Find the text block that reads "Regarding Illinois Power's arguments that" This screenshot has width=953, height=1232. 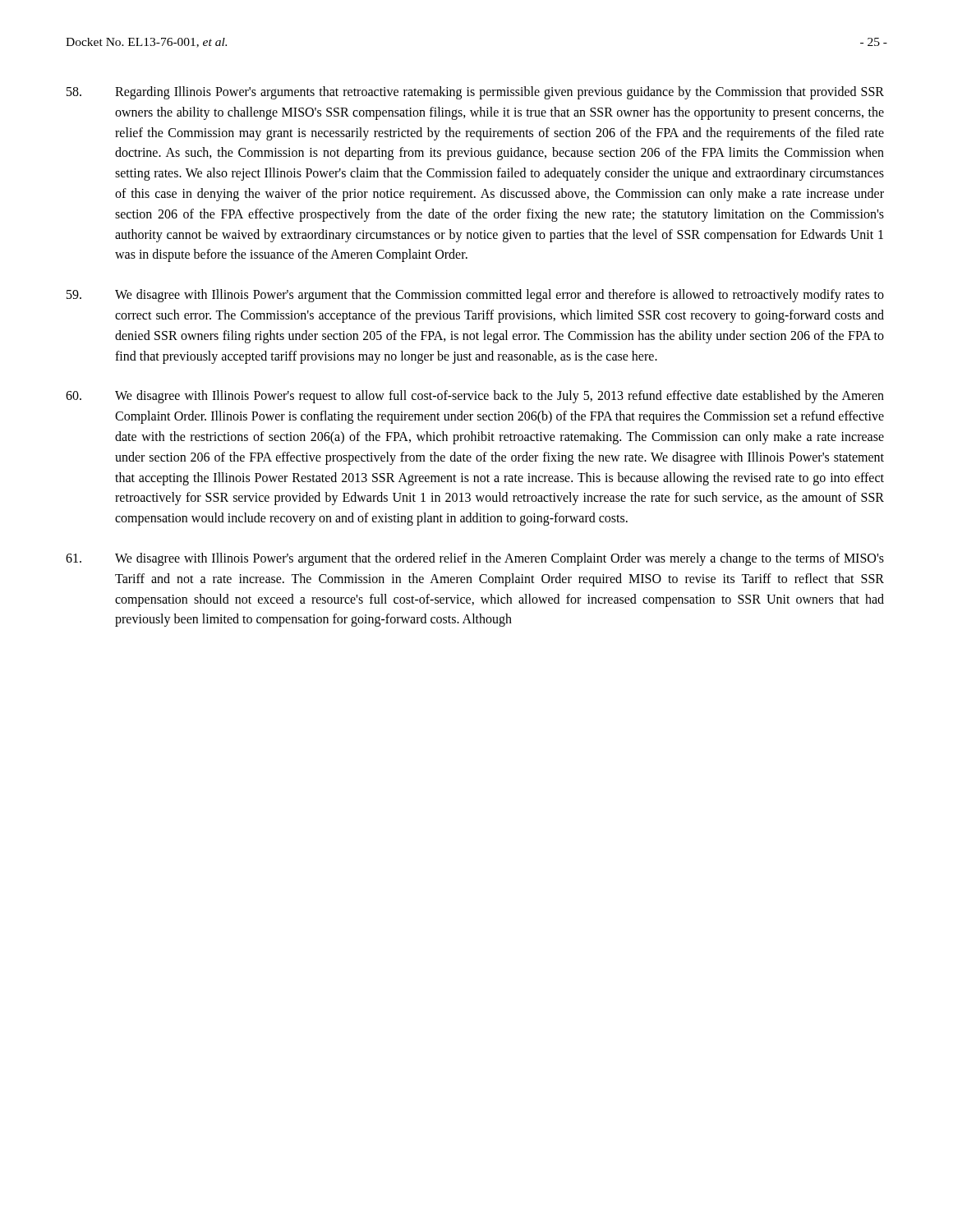tap(475, 174)
